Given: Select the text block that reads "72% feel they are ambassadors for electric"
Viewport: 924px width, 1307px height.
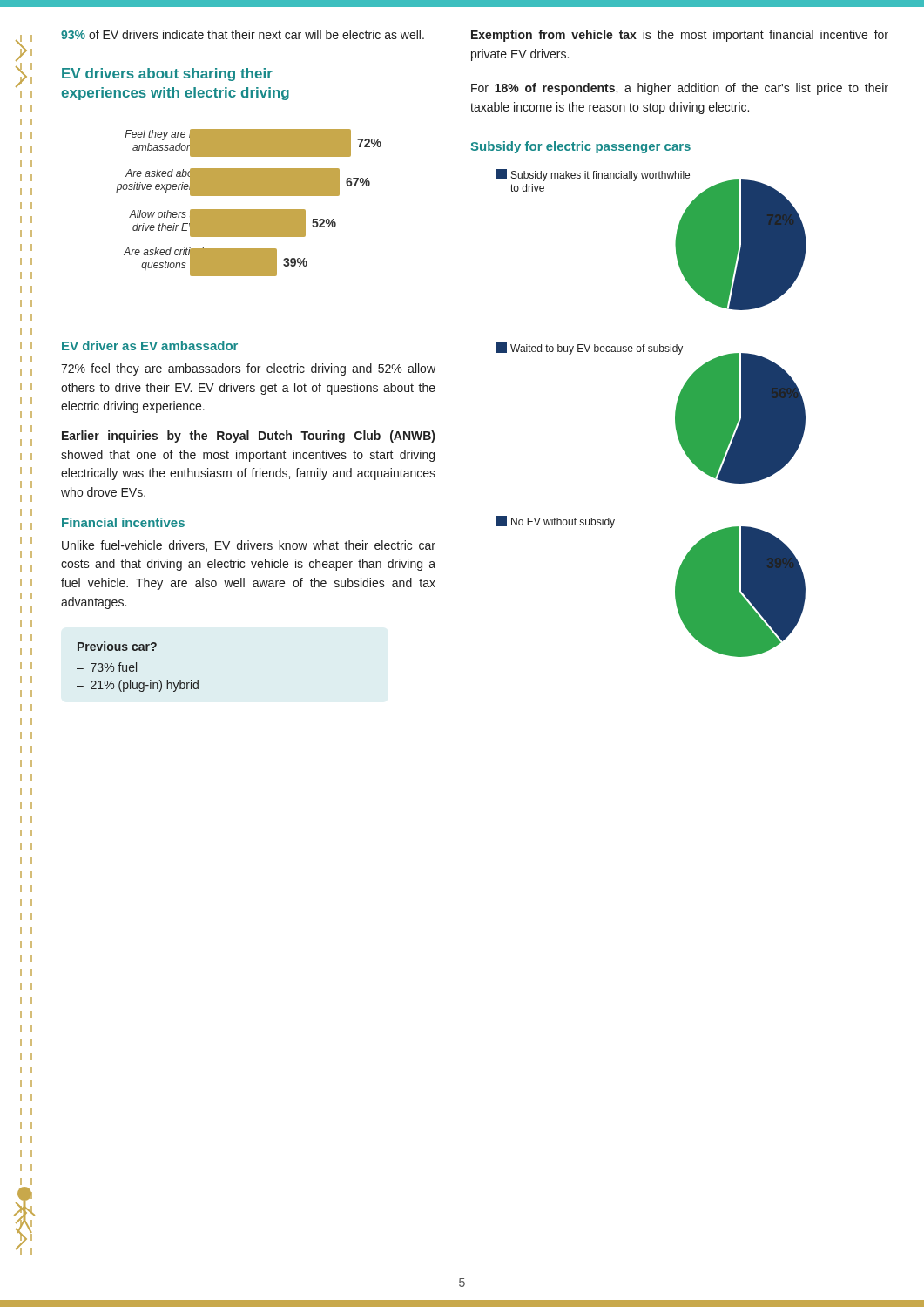Looking at the screenshot, I should coord(248,387).
